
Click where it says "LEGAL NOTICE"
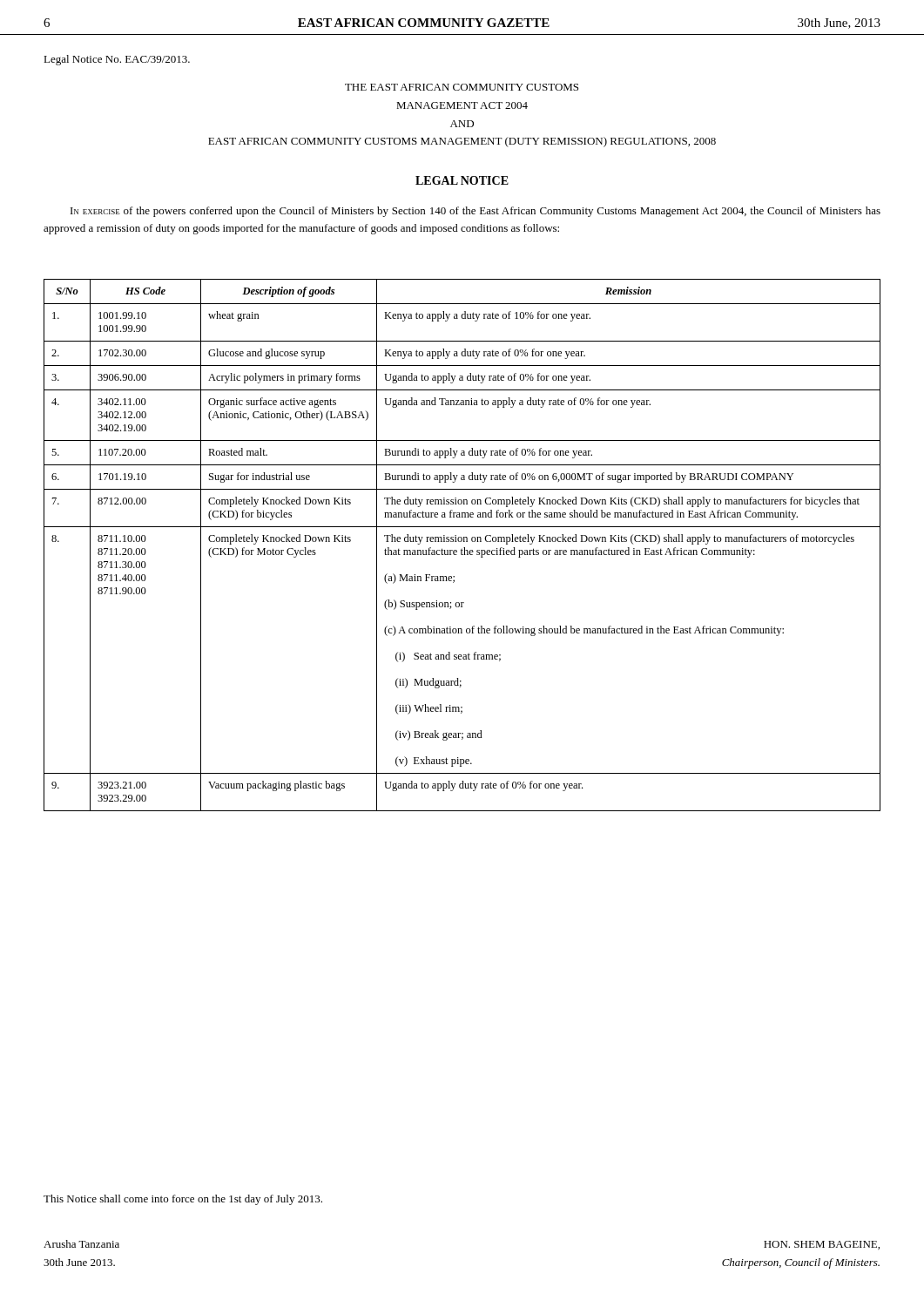(x=462, y=181)
